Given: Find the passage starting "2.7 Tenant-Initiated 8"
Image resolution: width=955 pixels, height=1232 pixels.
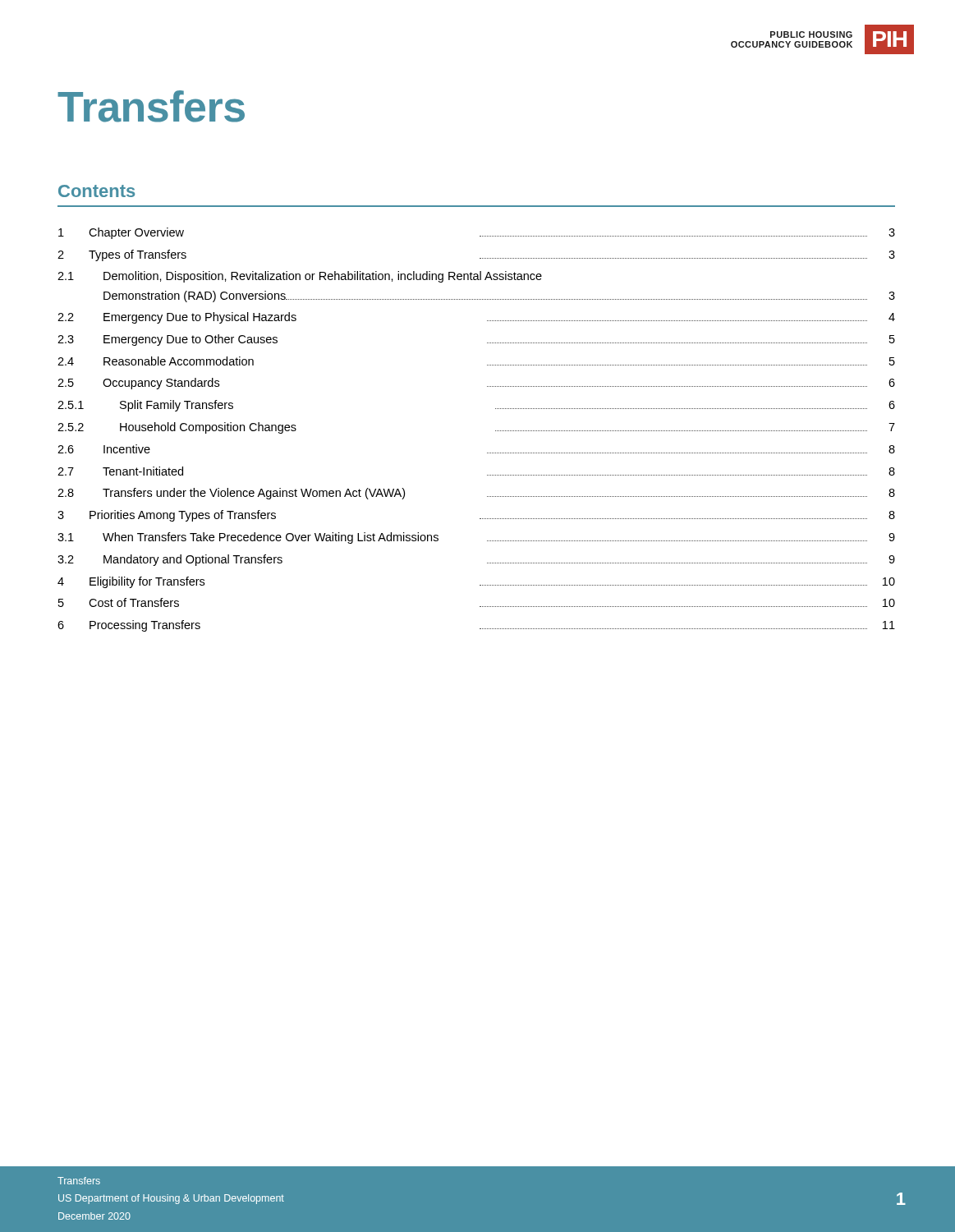Looking at the screenshot, I should (x=476, y=471).
